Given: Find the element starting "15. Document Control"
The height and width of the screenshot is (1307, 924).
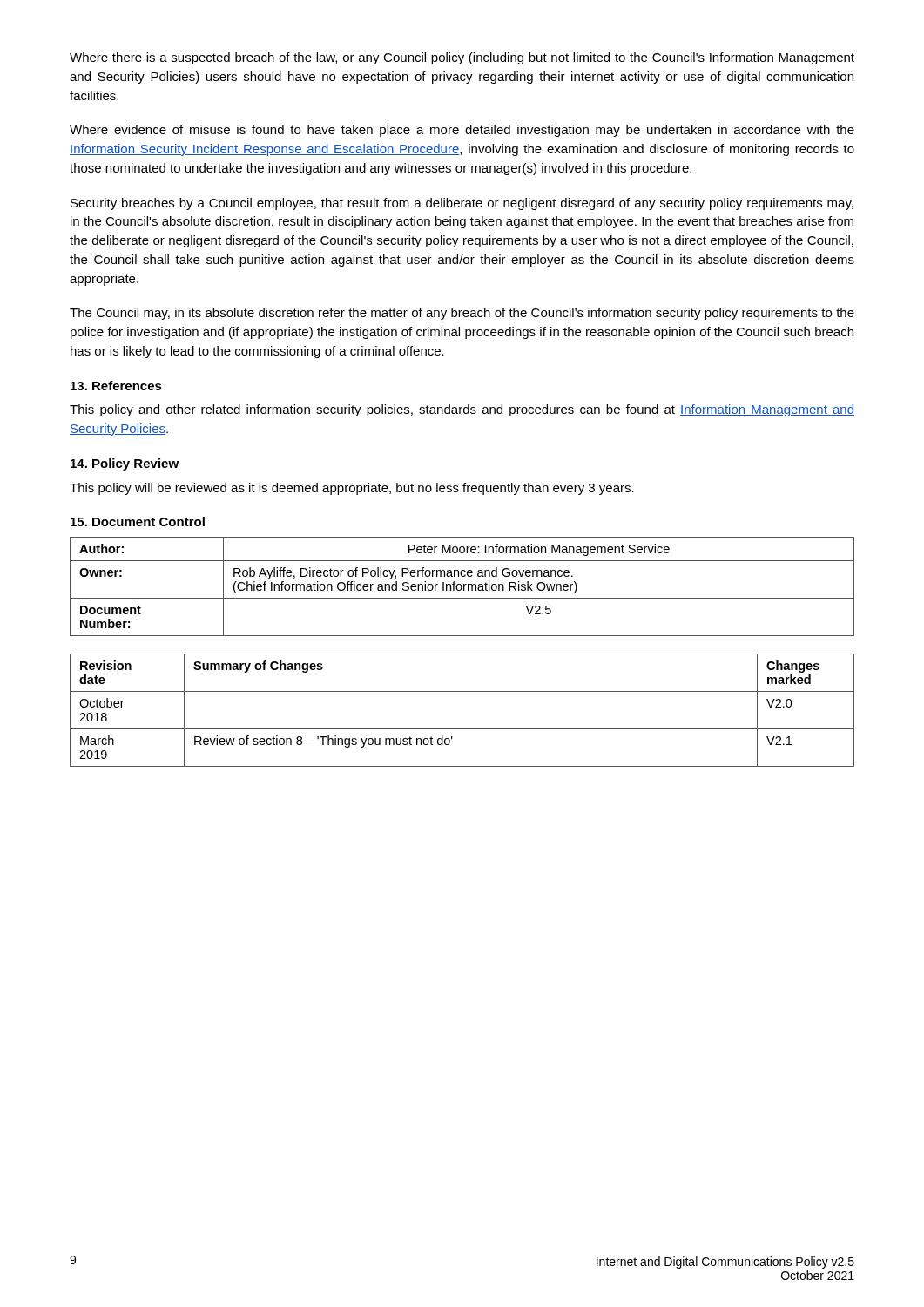Looking at the screenshot, I should coord(138,521).
